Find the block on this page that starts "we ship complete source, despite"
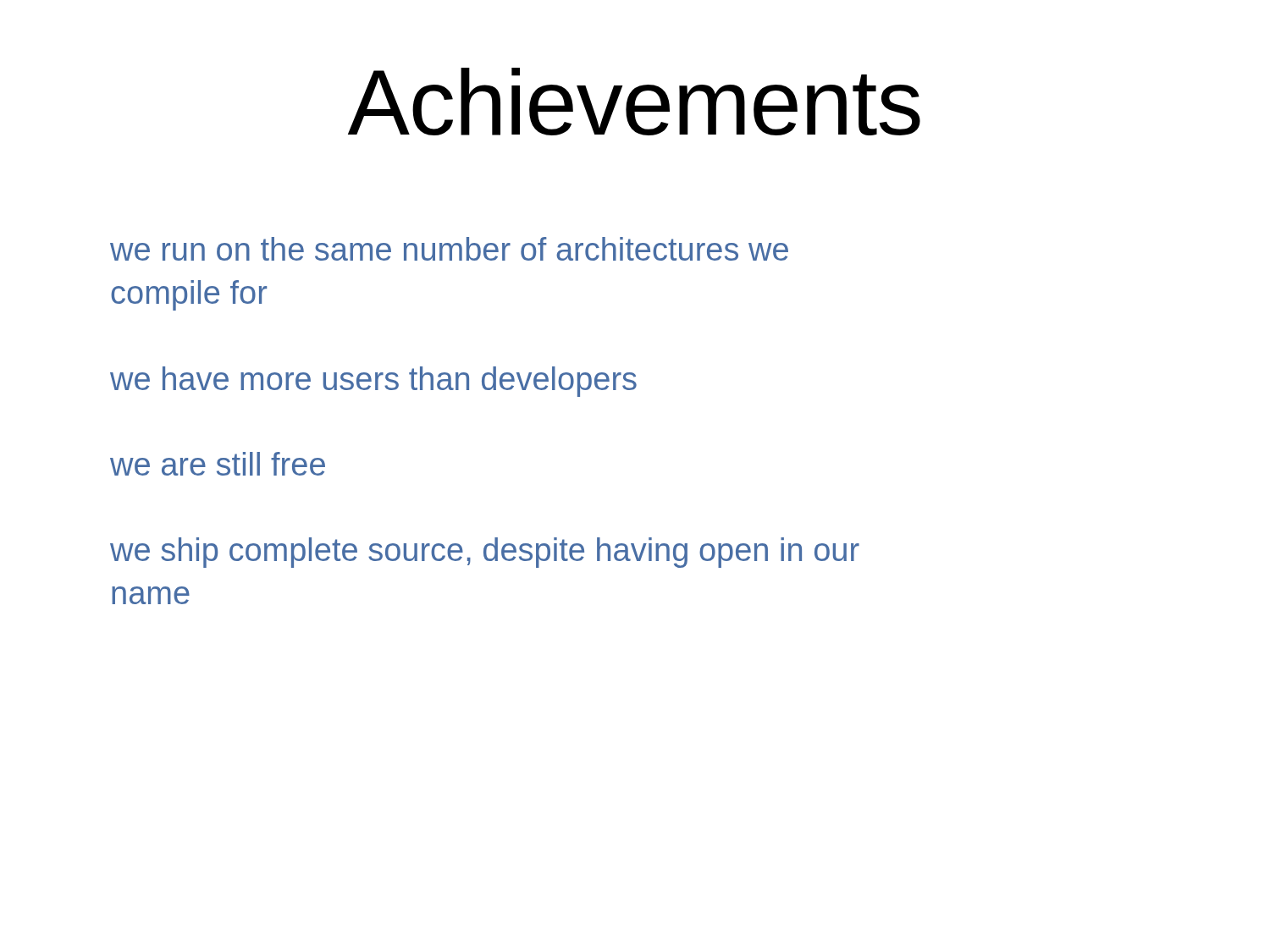This screenshot has height=952, width=1270. point(485,572)
